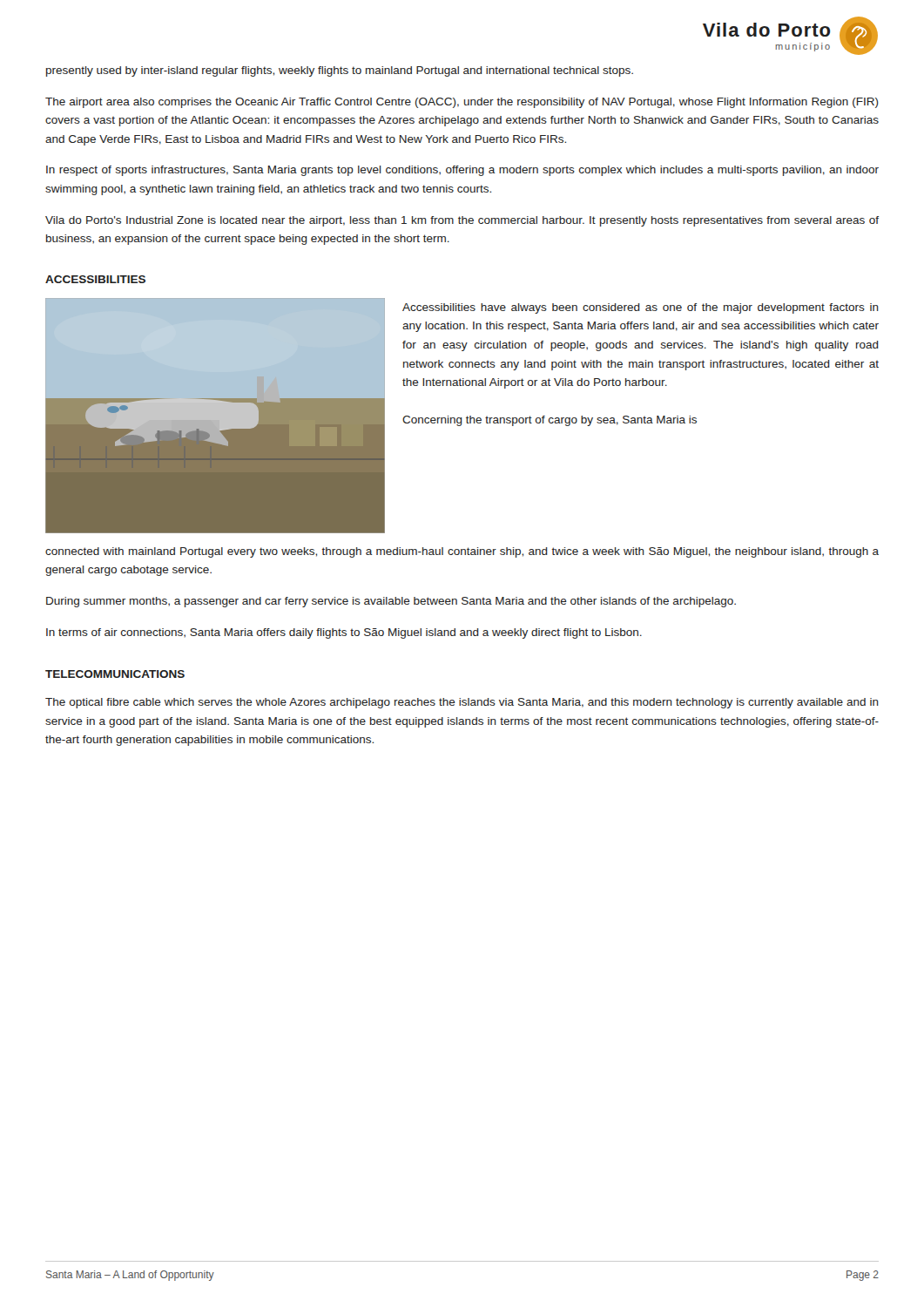Point to the region starting "Vila do Porto's Industrial Zone is located near"
Screen dimensions: 1307x924
click(462, 229)
